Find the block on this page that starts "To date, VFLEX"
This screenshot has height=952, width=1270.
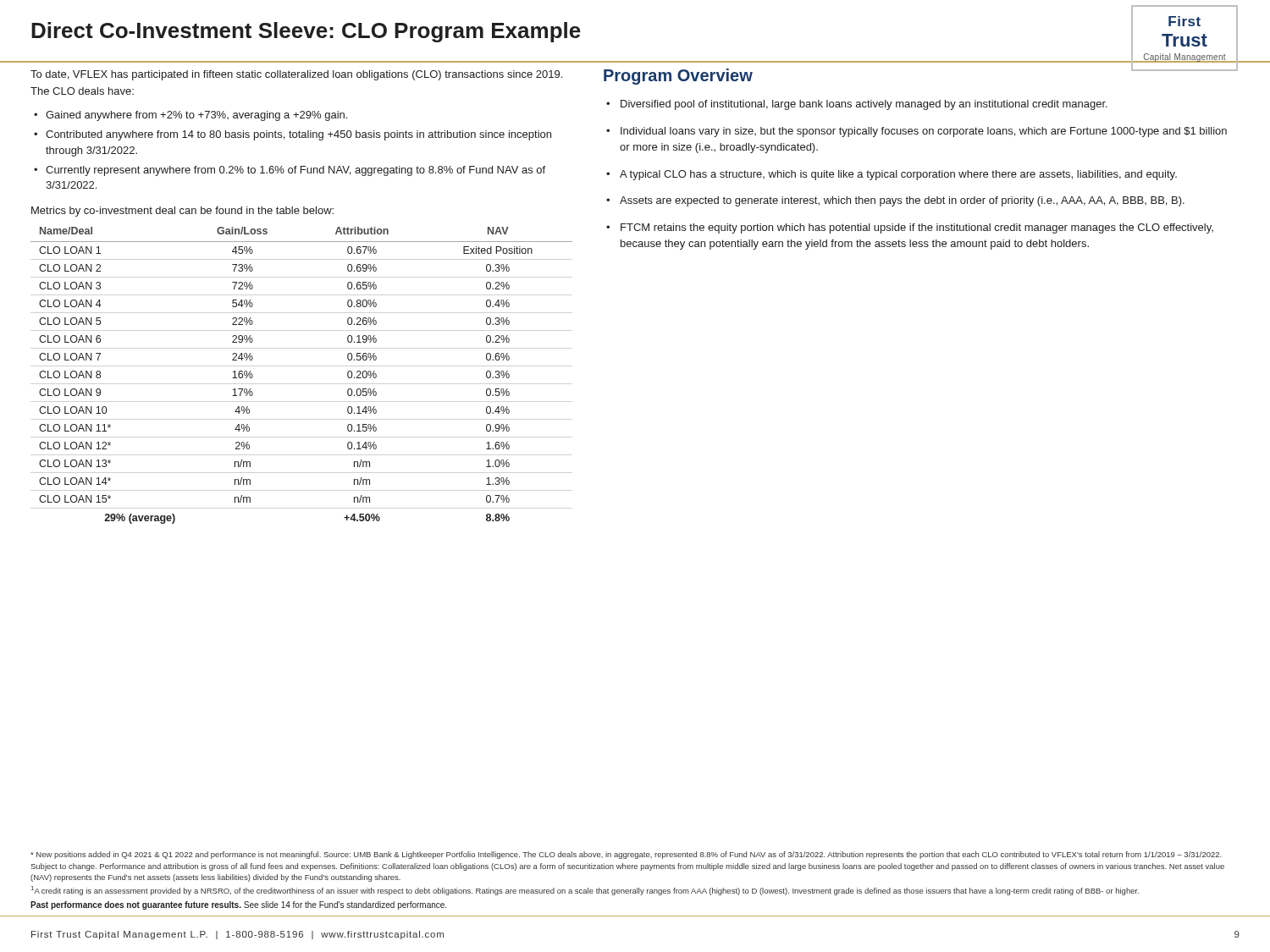[297, 82]
